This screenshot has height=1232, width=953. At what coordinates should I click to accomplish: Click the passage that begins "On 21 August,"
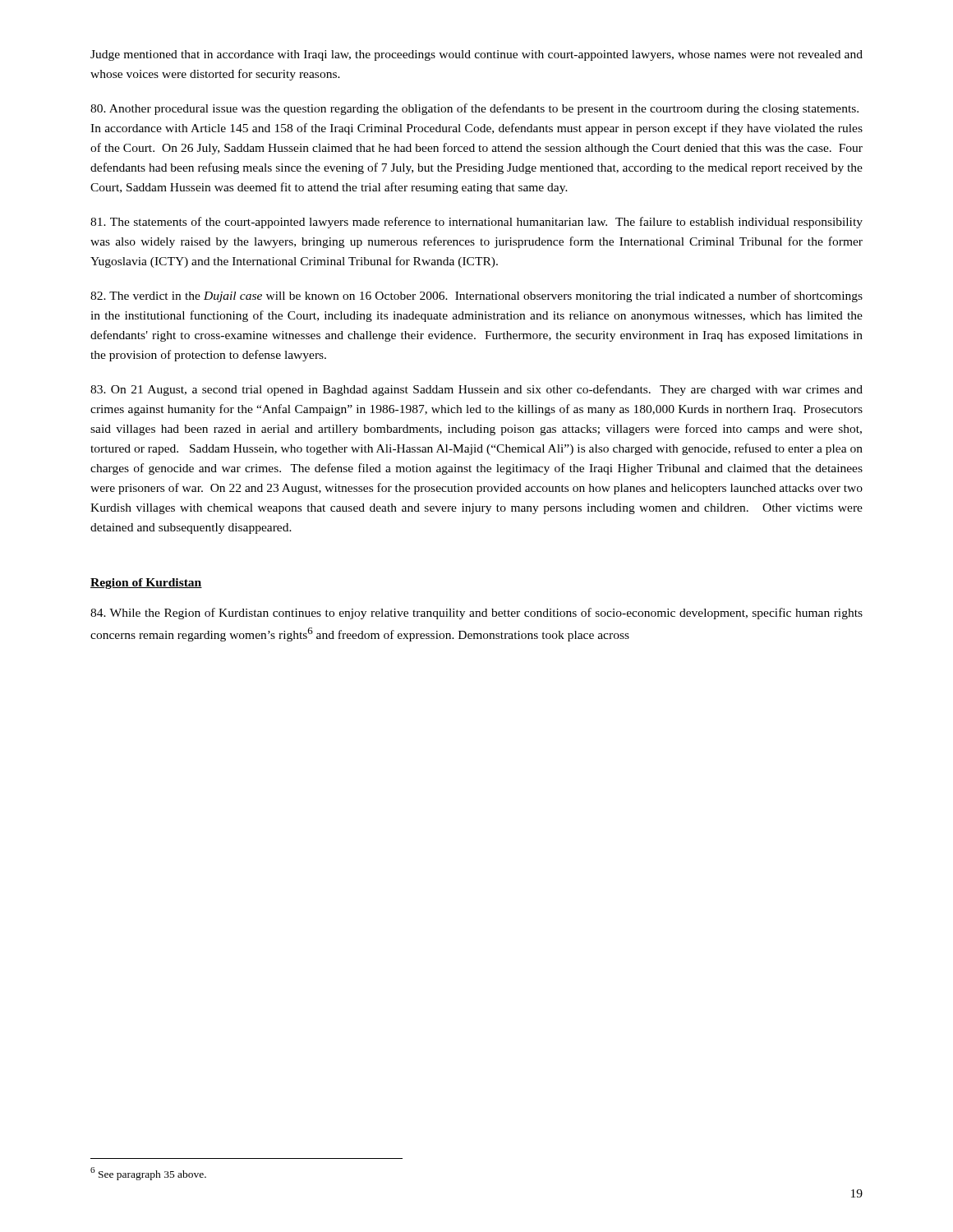pyautogui.click(x=476, y=458)
